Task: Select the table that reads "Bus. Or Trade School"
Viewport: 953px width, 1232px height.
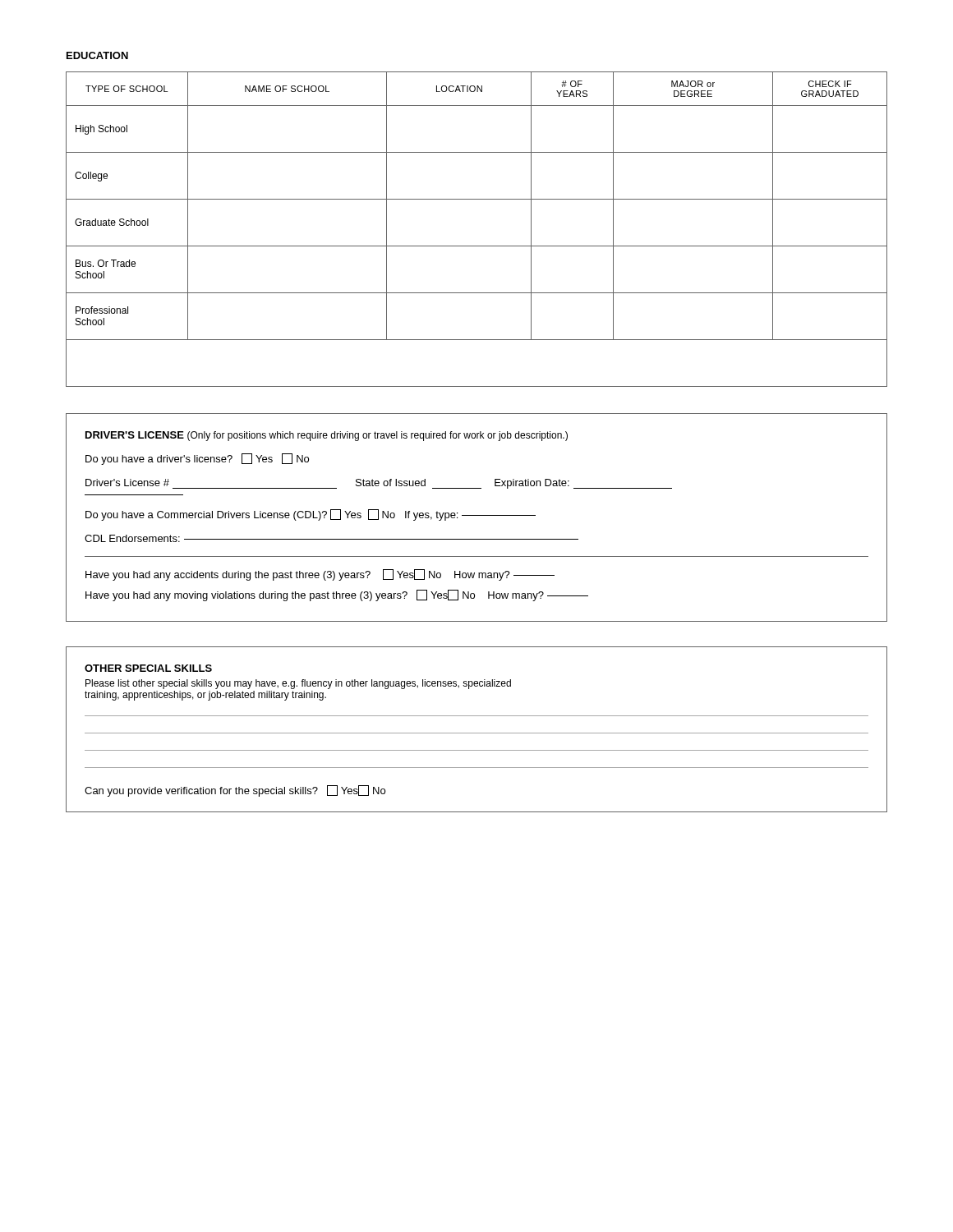Action: [x=476, y=229]
